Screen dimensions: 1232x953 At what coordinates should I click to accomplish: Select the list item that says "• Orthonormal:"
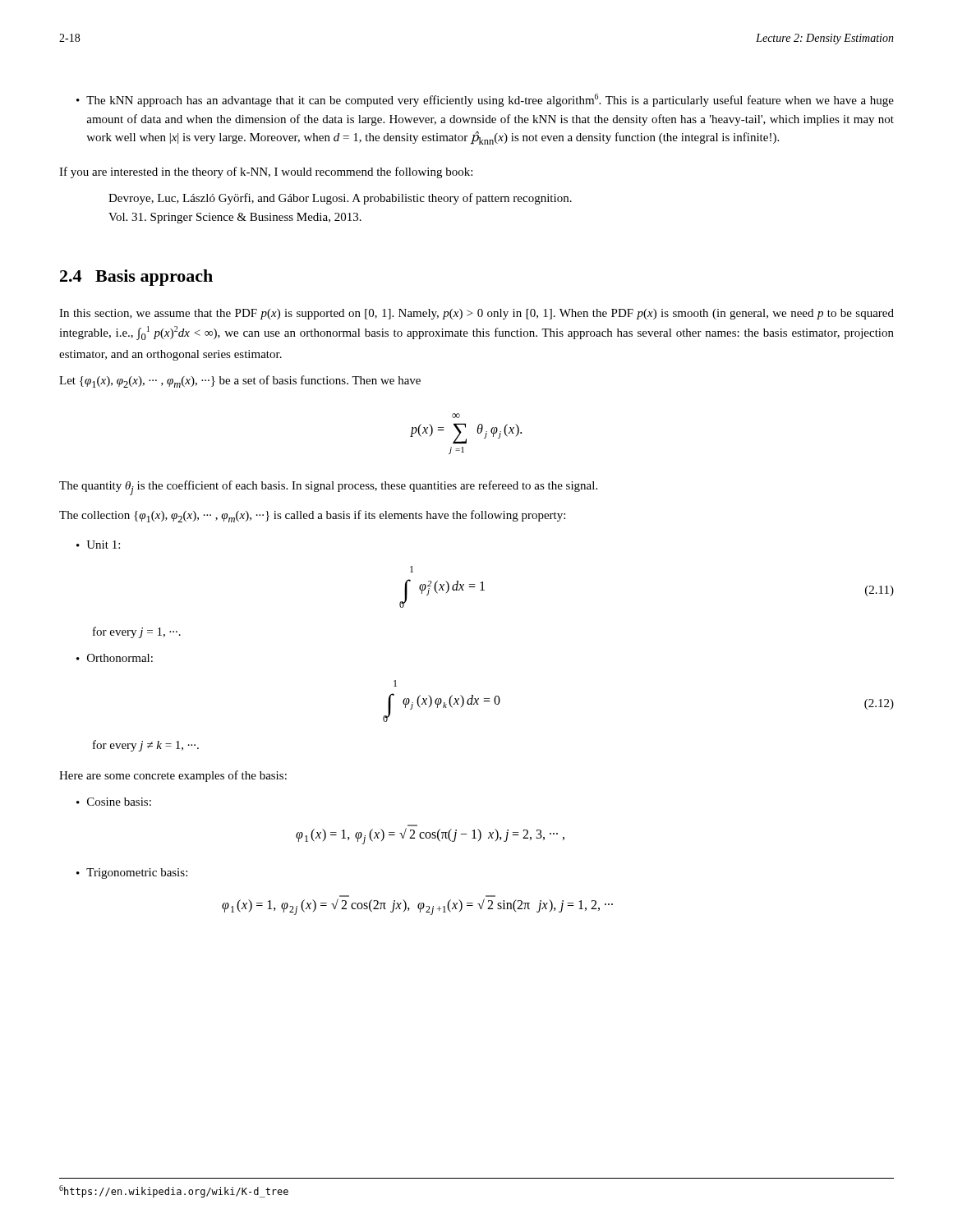point(115,658)
